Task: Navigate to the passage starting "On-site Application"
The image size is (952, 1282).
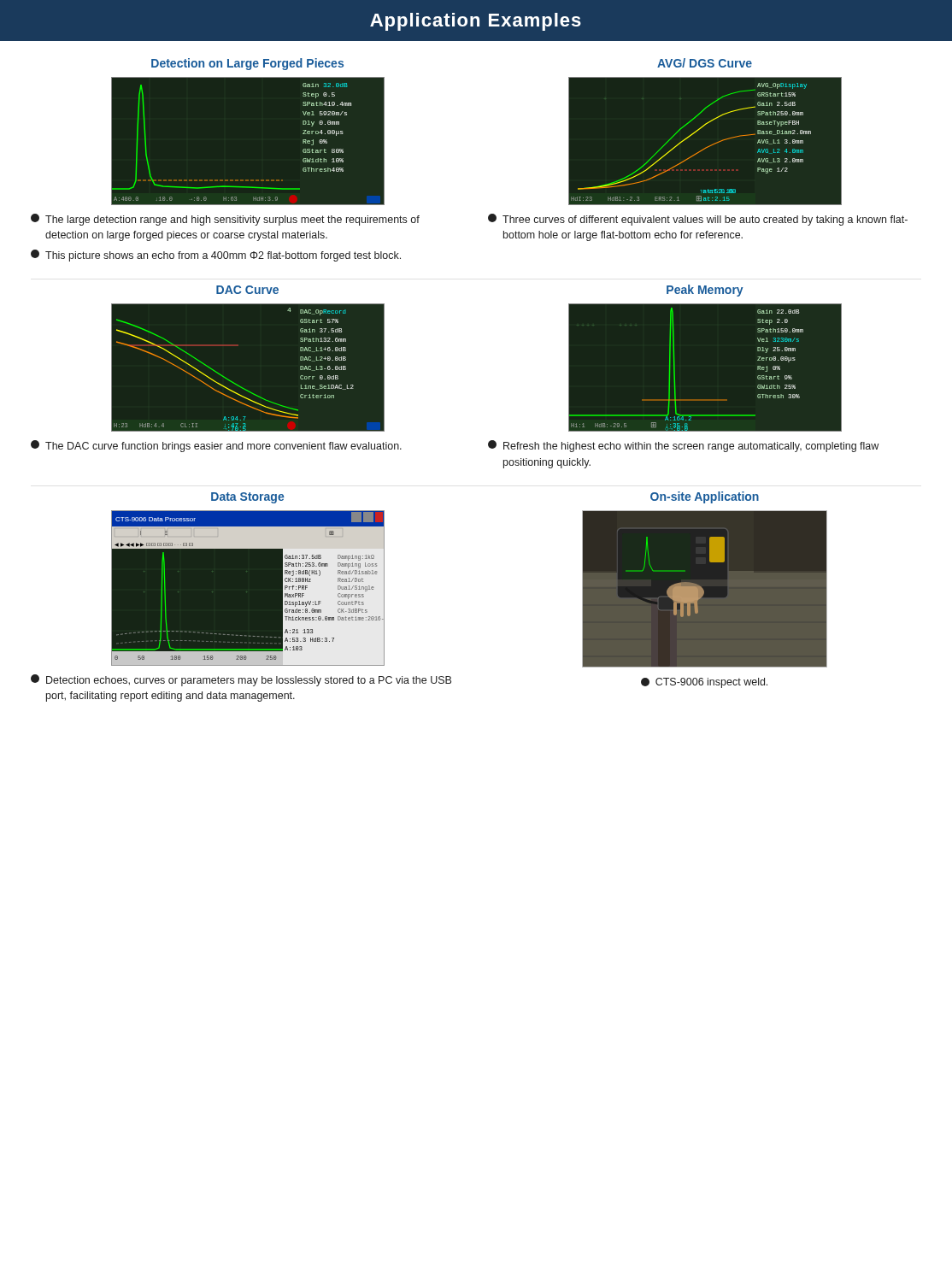Action: pyautogui.click(x=705, y=496)
